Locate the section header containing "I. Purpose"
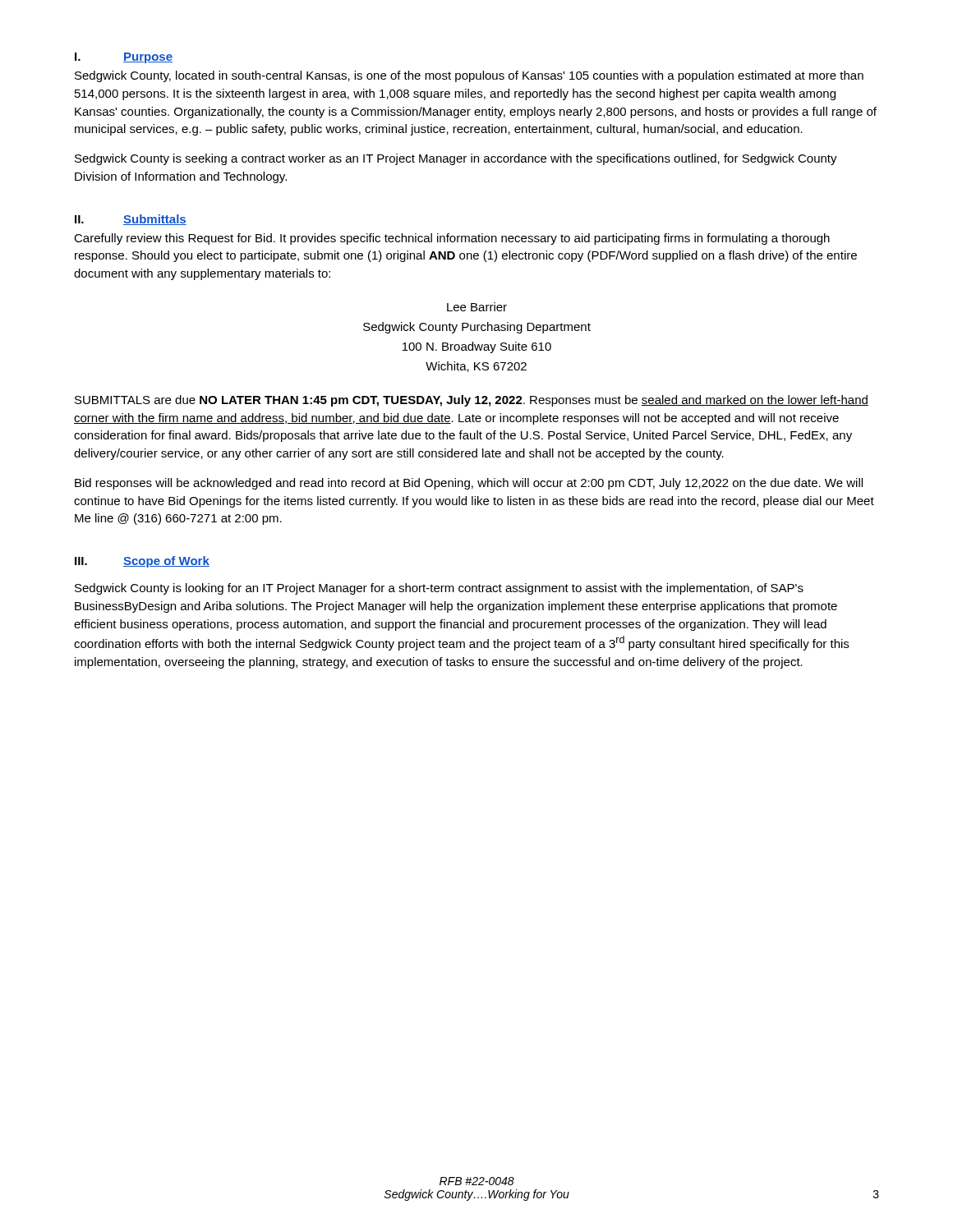Image resolution: width=953 pixels, height=1232 pixels. point(123,56)
